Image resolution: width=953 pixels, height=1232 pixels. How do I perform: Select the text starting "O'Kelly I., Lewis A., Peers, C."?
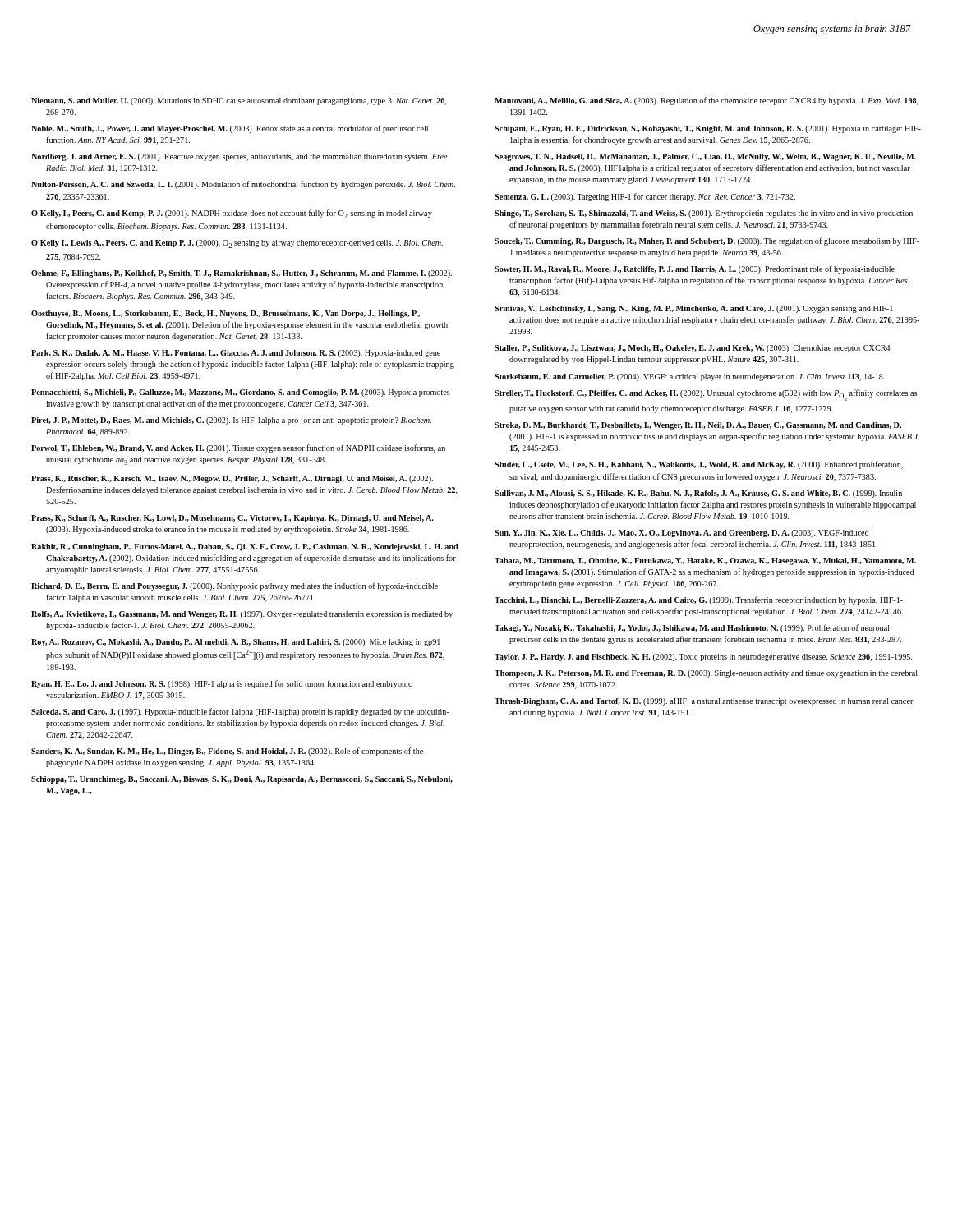pyautogui.click(x=237, y=250)
